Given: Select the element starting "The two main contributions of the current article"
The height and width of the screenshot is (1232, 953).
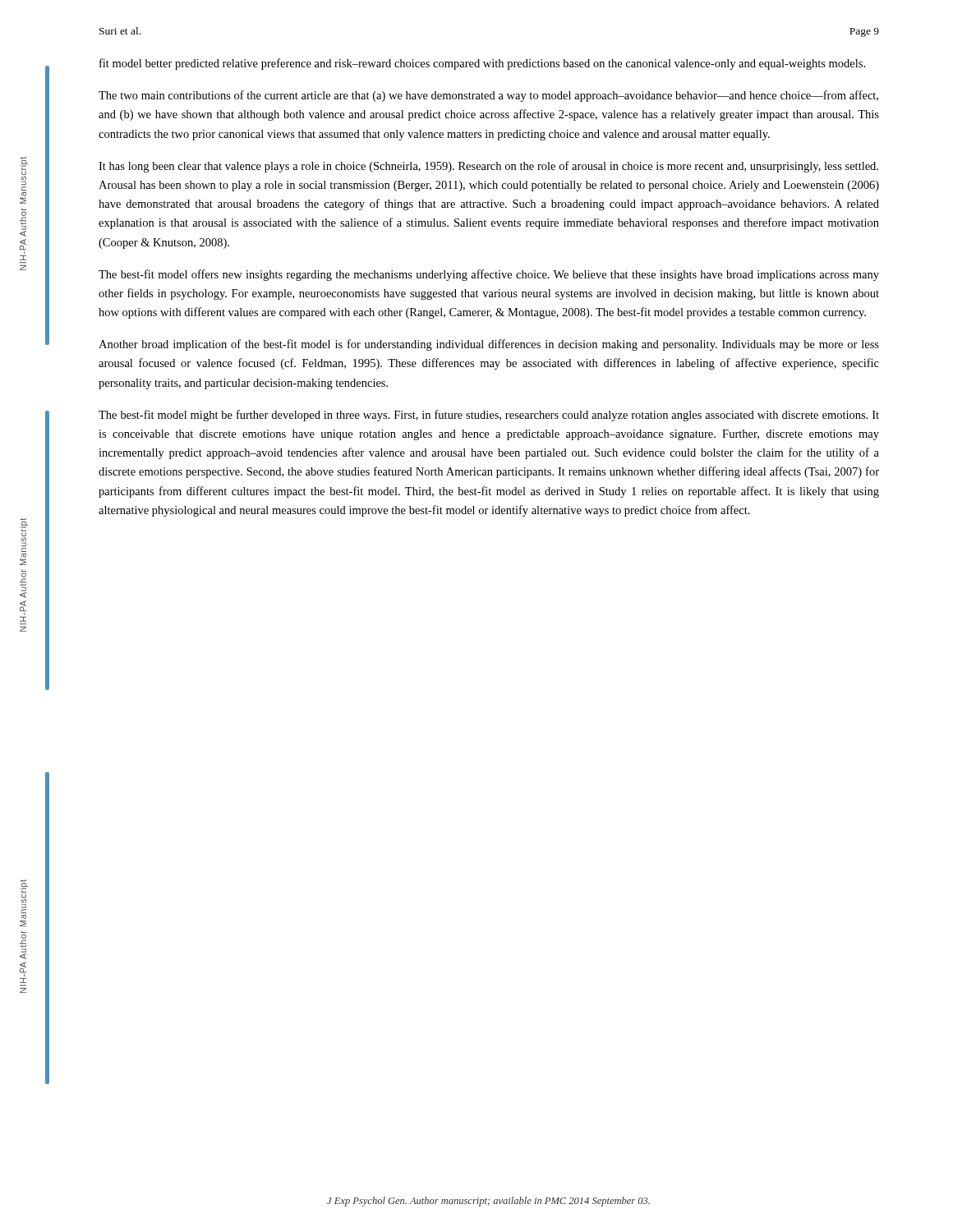Looking at the screenshot, I should pos(489,114).
